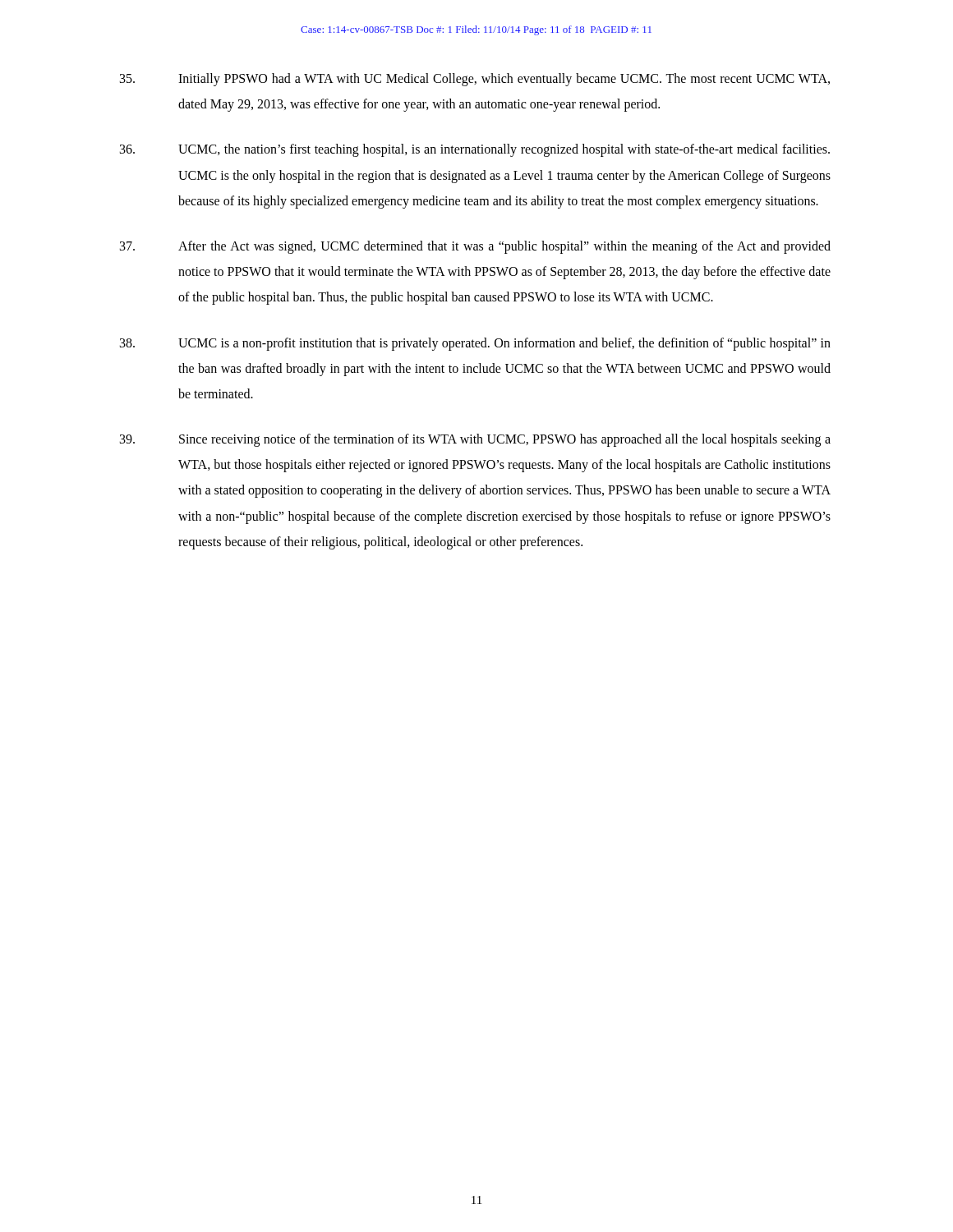Locate the element starting "Initially PPSWO had a WTA with"
This screenshot has height=1232, width=953.
pos(476,91)
